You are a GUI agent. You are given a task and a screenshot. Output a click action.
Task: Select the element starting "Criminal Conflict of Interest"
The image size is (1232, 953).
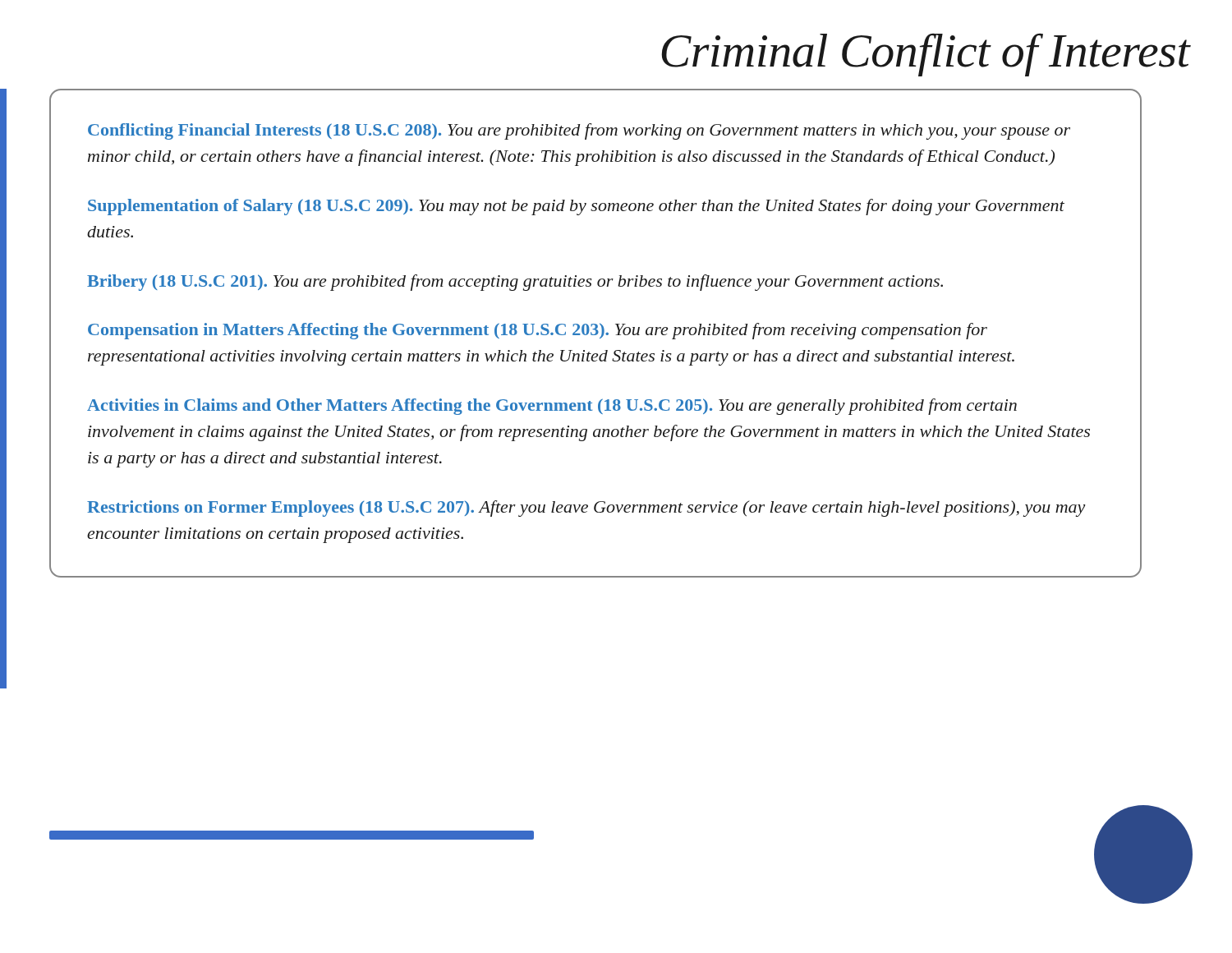(924, 51)
